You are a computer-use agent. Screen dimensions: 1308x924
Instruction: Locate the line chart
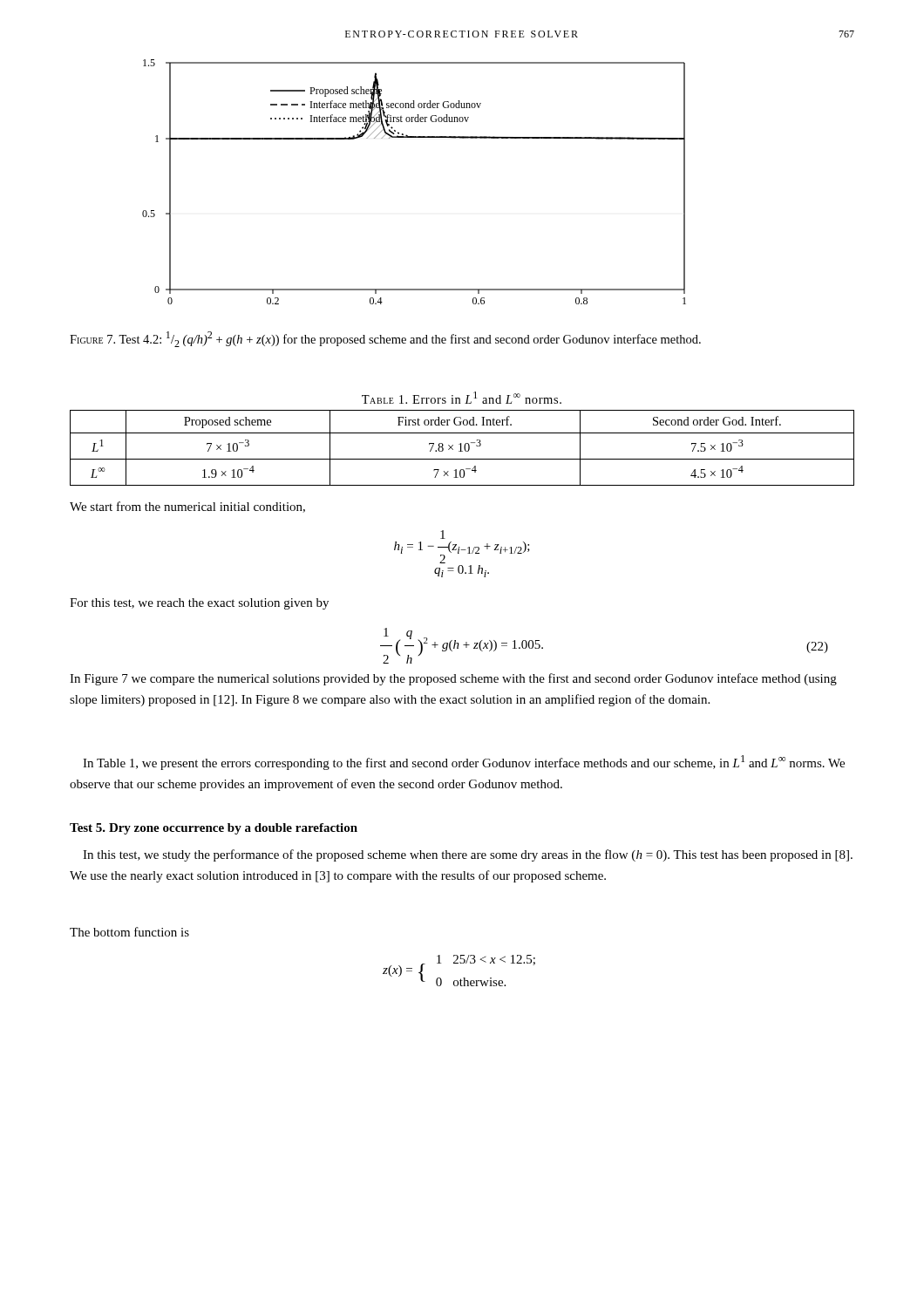click(x=414, y=189)
